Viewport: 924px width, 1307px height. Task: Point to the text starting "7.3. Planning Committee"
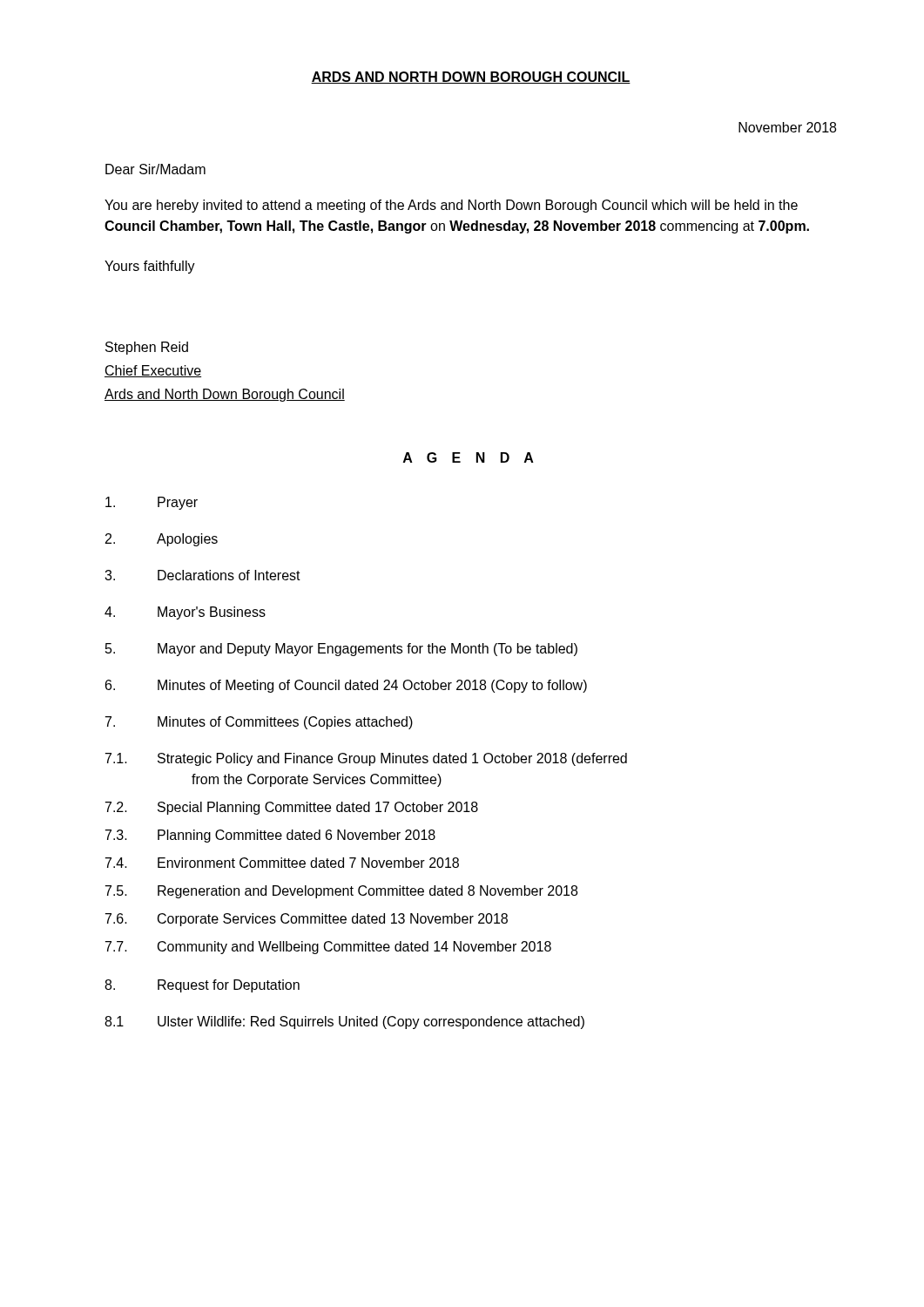pos(270,836)
